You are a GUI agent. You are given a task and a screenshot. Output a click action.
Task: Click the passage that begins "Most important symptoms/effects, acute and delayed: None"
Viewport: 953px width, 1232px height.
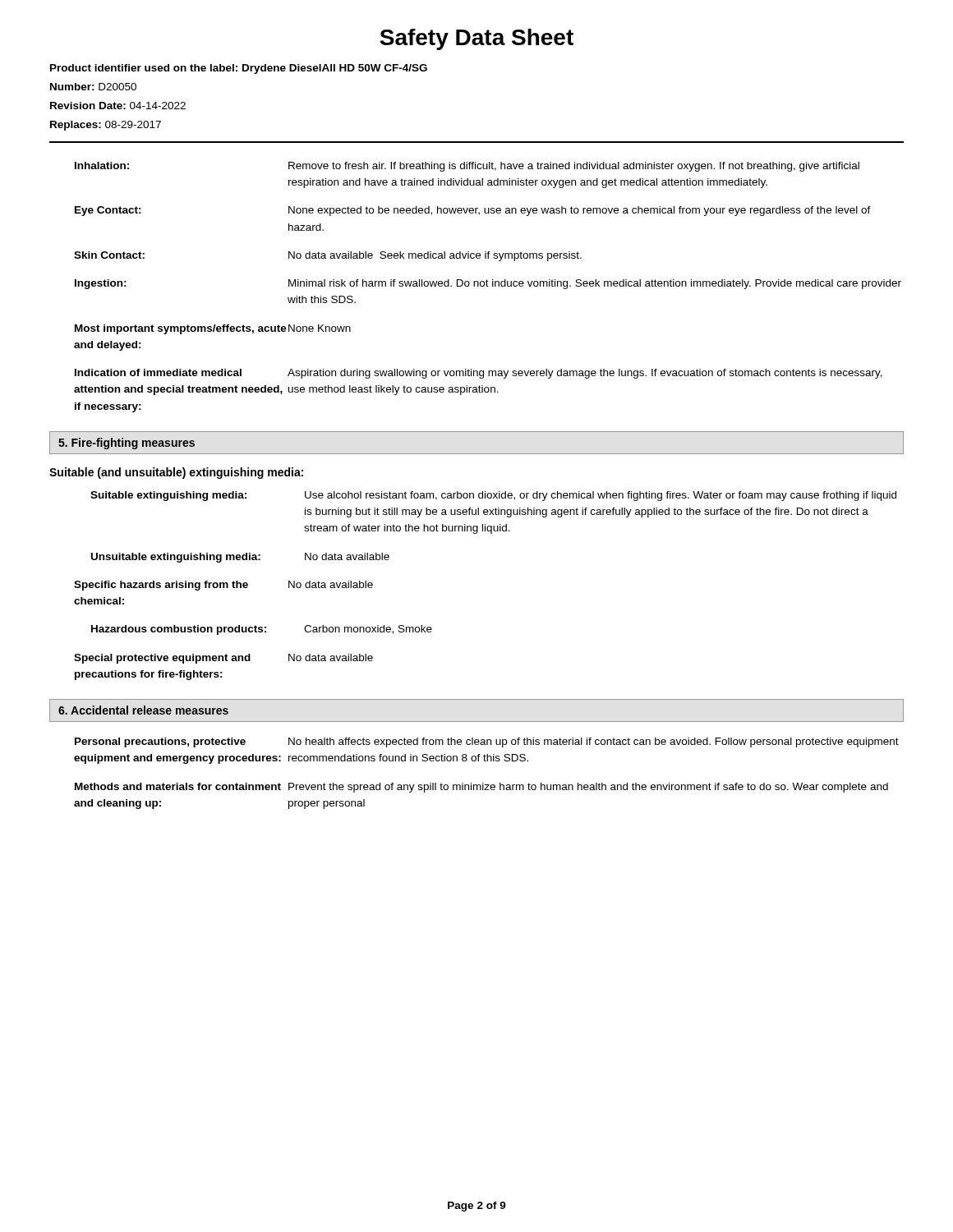click(213, 329)
